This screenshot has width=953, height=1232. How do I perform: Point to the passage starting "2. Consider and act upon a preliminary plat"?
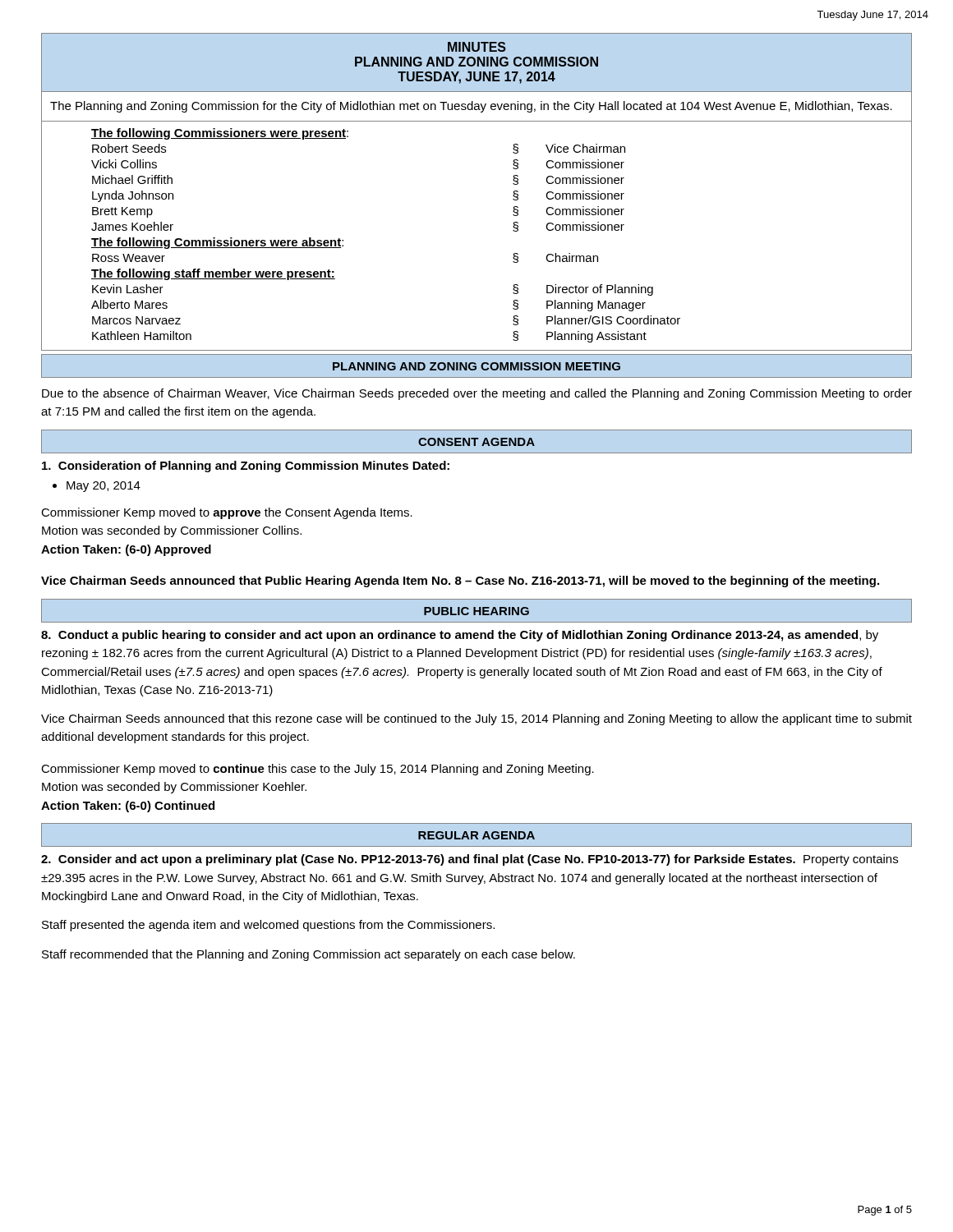pyautogui.click(x=470, y=877)
